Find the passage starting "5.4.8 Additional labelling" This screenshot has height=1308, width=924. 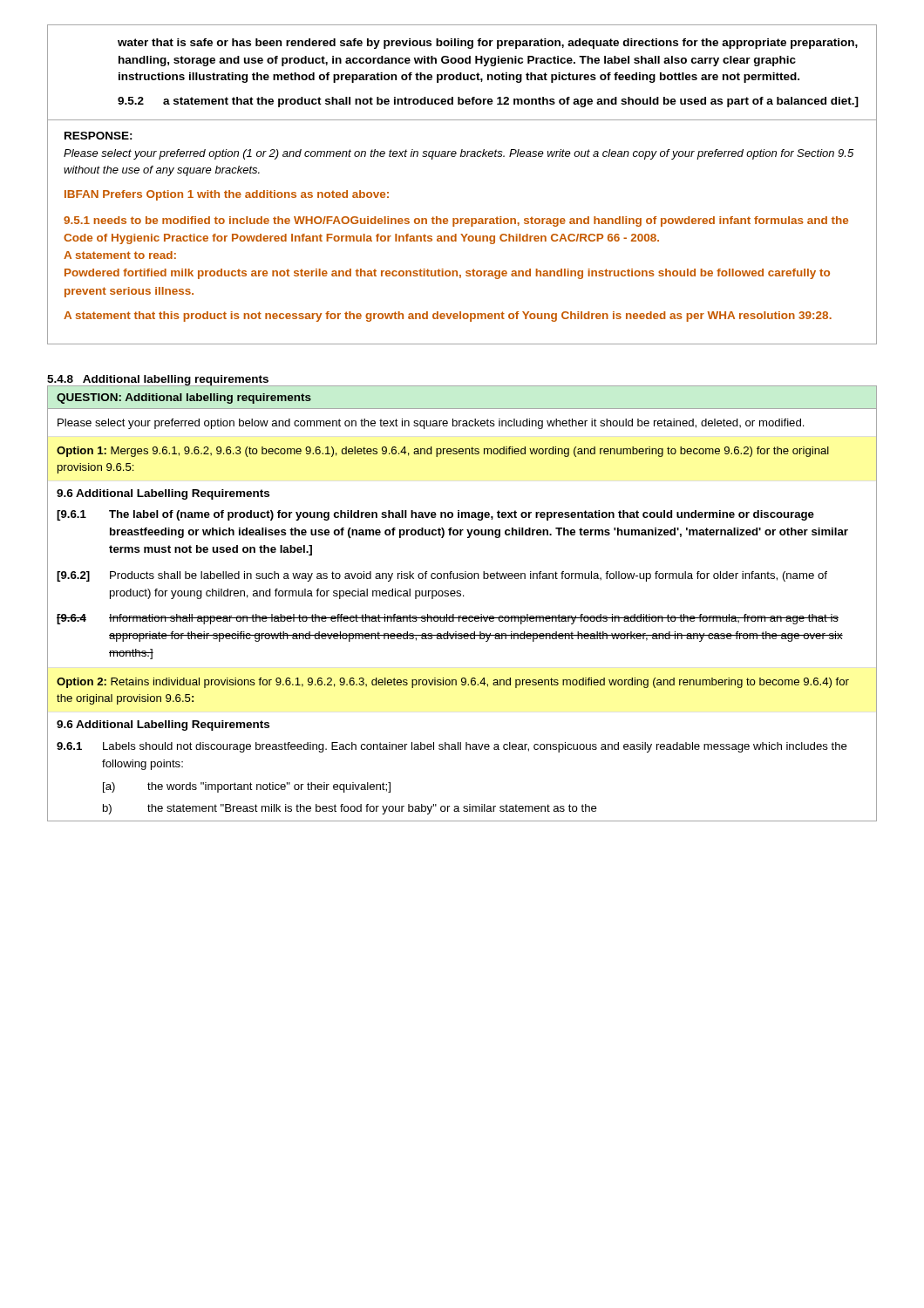point(158,379)
